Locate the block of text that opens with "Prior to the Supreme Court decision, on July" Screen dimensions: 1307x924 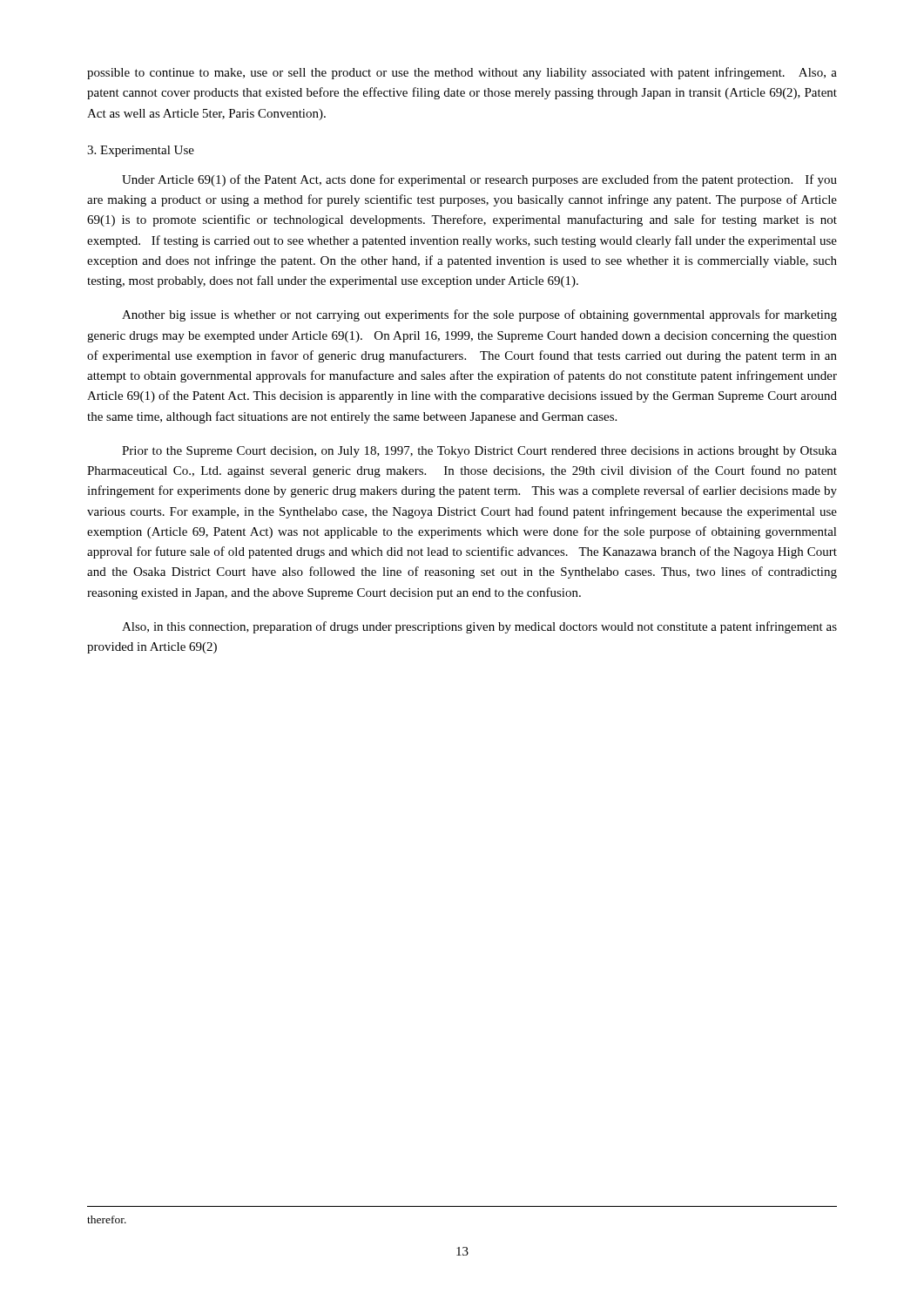pos(462,521)
